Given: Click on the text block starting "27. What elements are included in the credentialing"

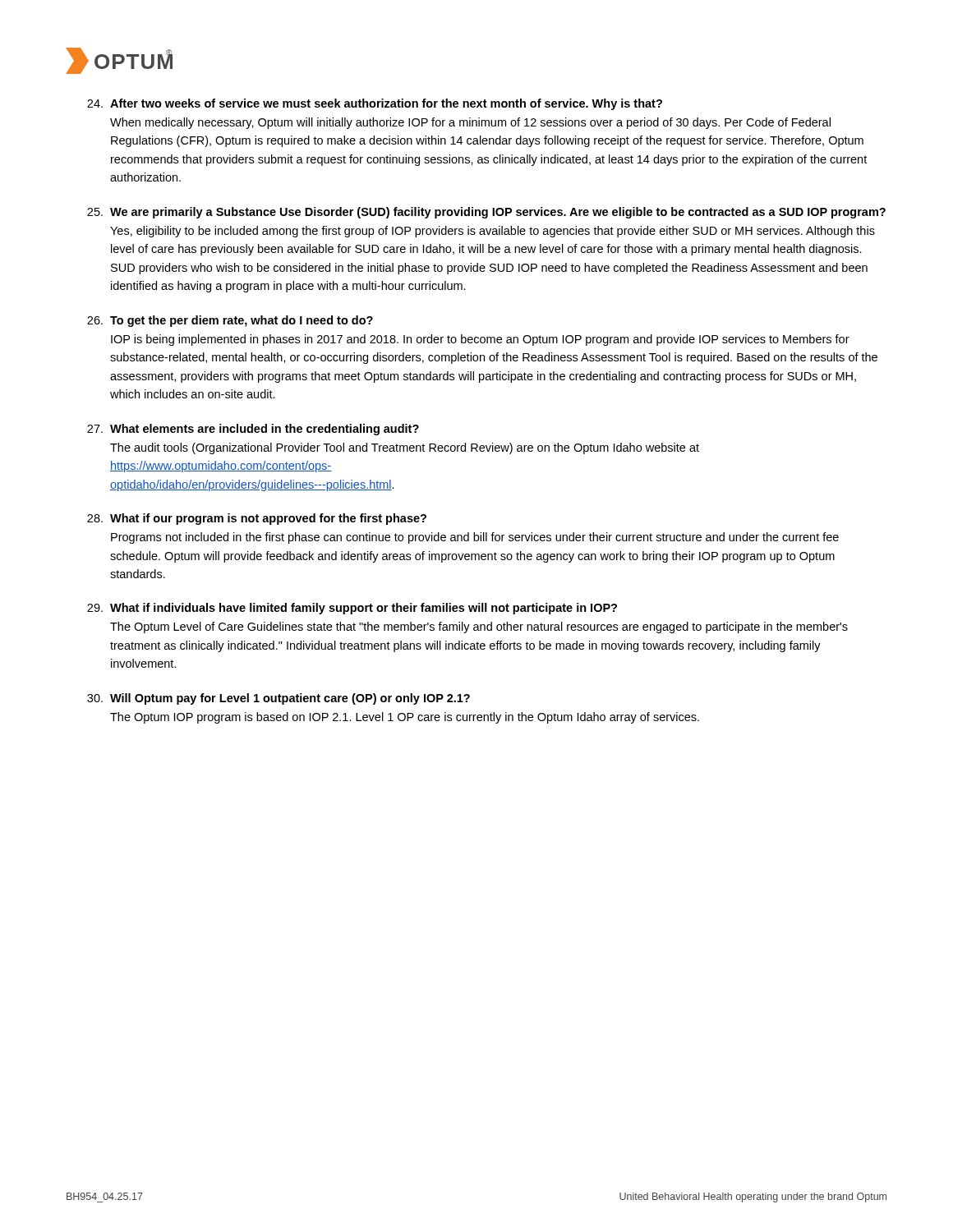Looking at the screenshot, I should tap(476, 458).
